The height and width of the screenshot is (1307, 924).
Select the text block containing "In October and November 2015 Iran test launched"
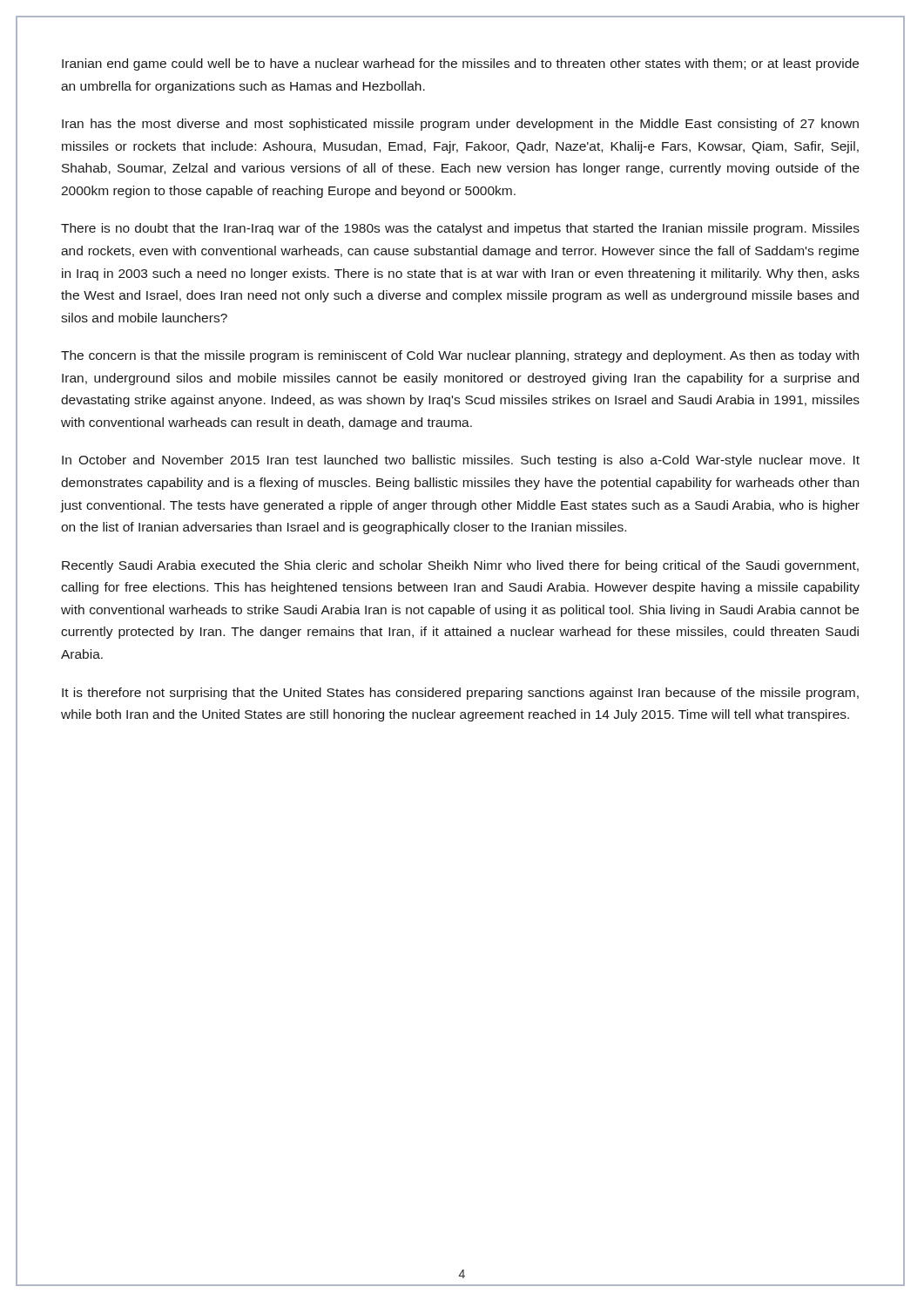[x=460, y=493]
